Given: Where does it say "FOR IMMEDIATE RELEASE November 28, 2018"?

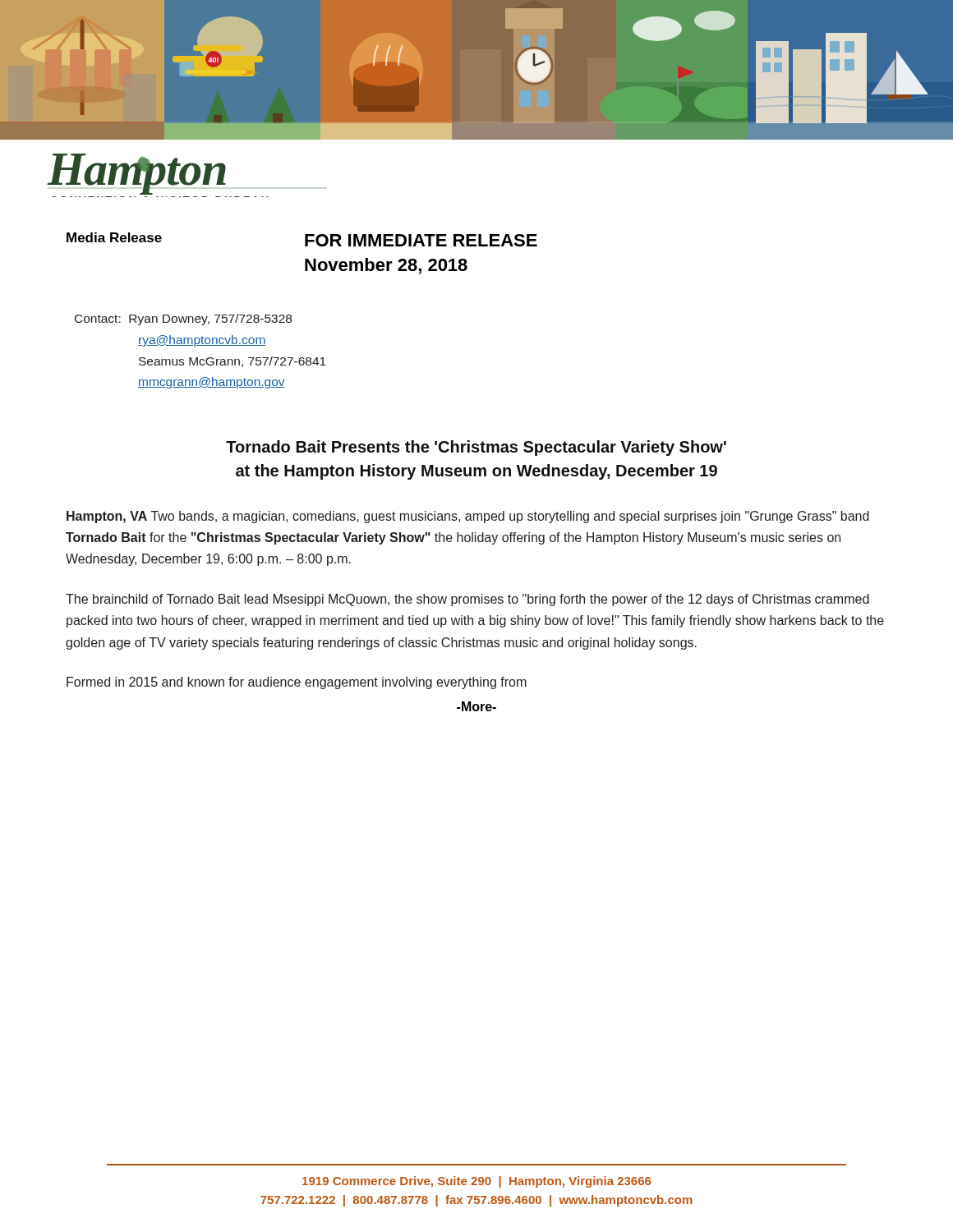Looking at the screenshot, I should click(421, 252).
